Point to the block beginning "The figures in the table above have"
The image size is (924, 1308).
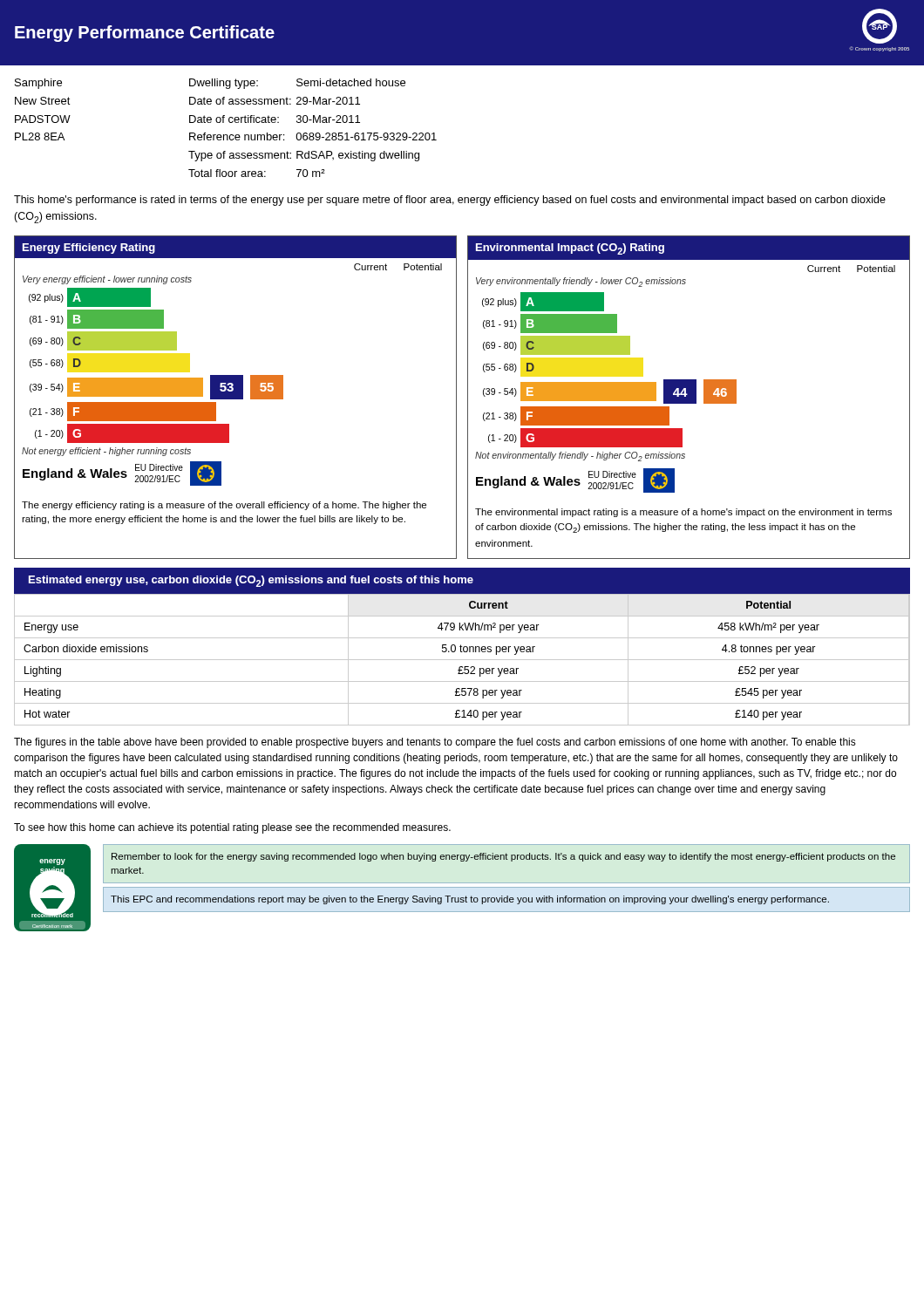tap(456, 773)
